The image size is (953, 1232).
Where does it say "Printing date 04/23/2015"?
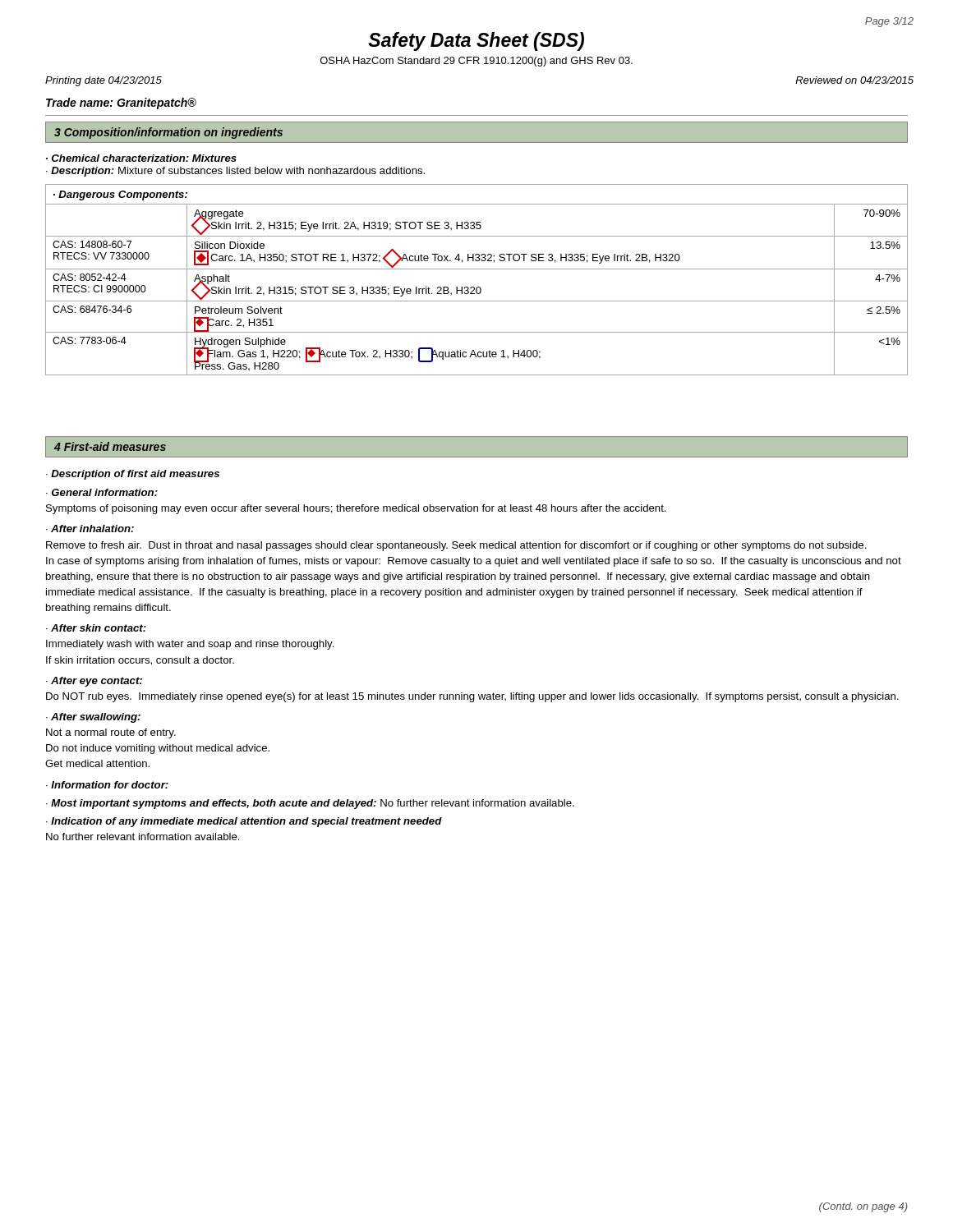pyautogui.click(x=103, y=80)
